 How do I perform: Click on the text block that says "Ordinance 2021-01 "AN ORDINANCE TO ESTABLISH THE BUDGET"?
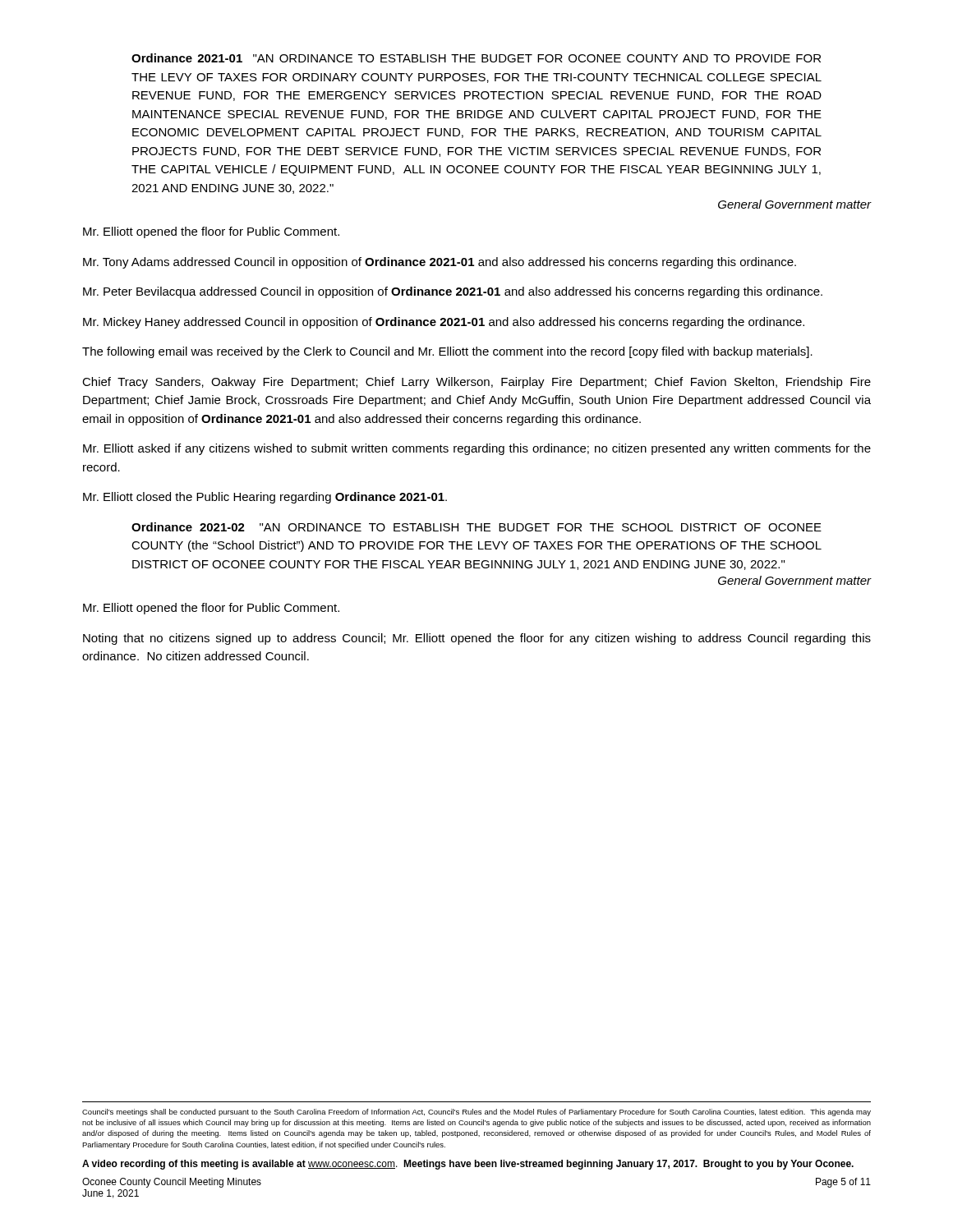[x=476, y=123]
